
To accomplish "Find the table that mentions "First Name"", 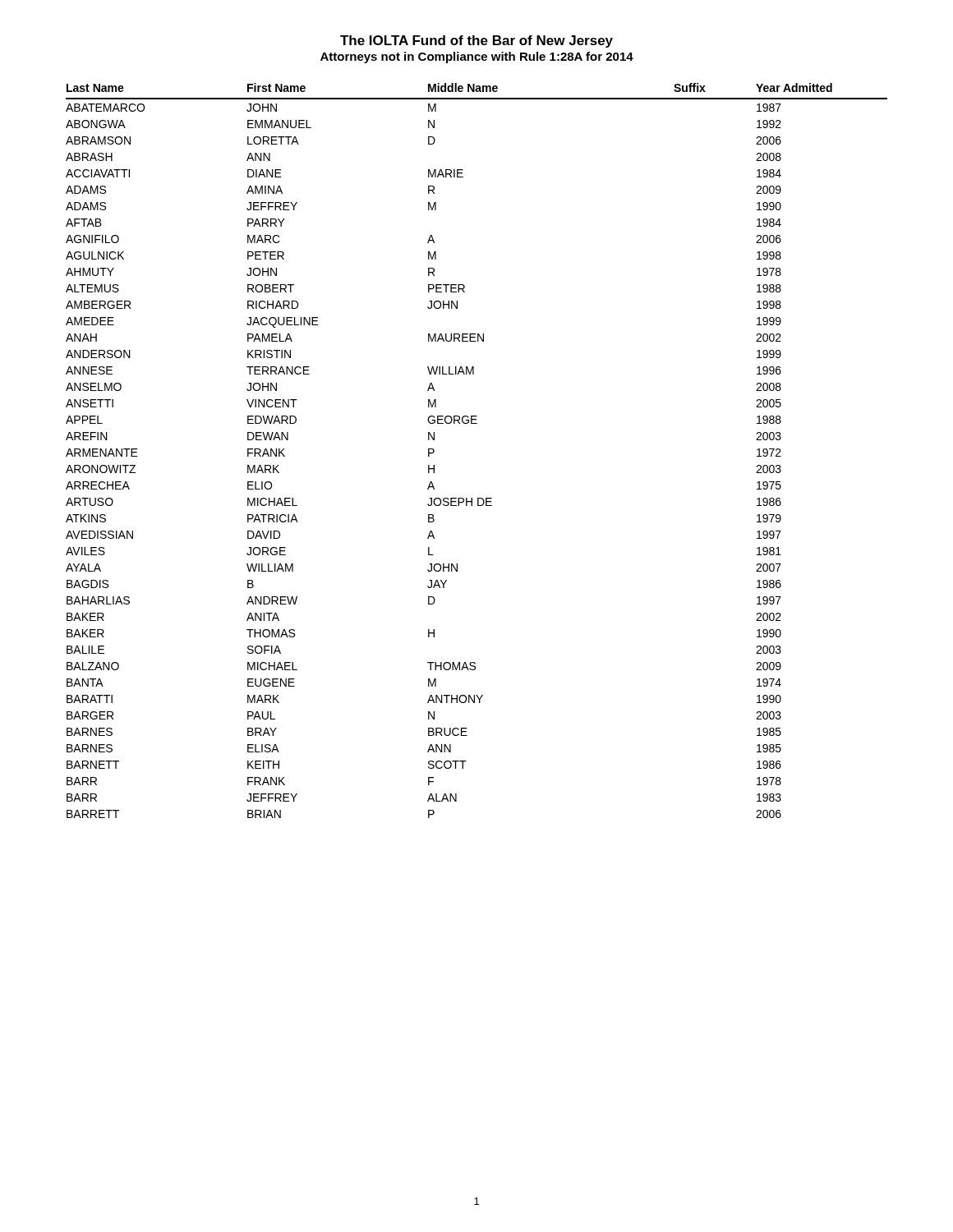I will [x=476, y=450].
